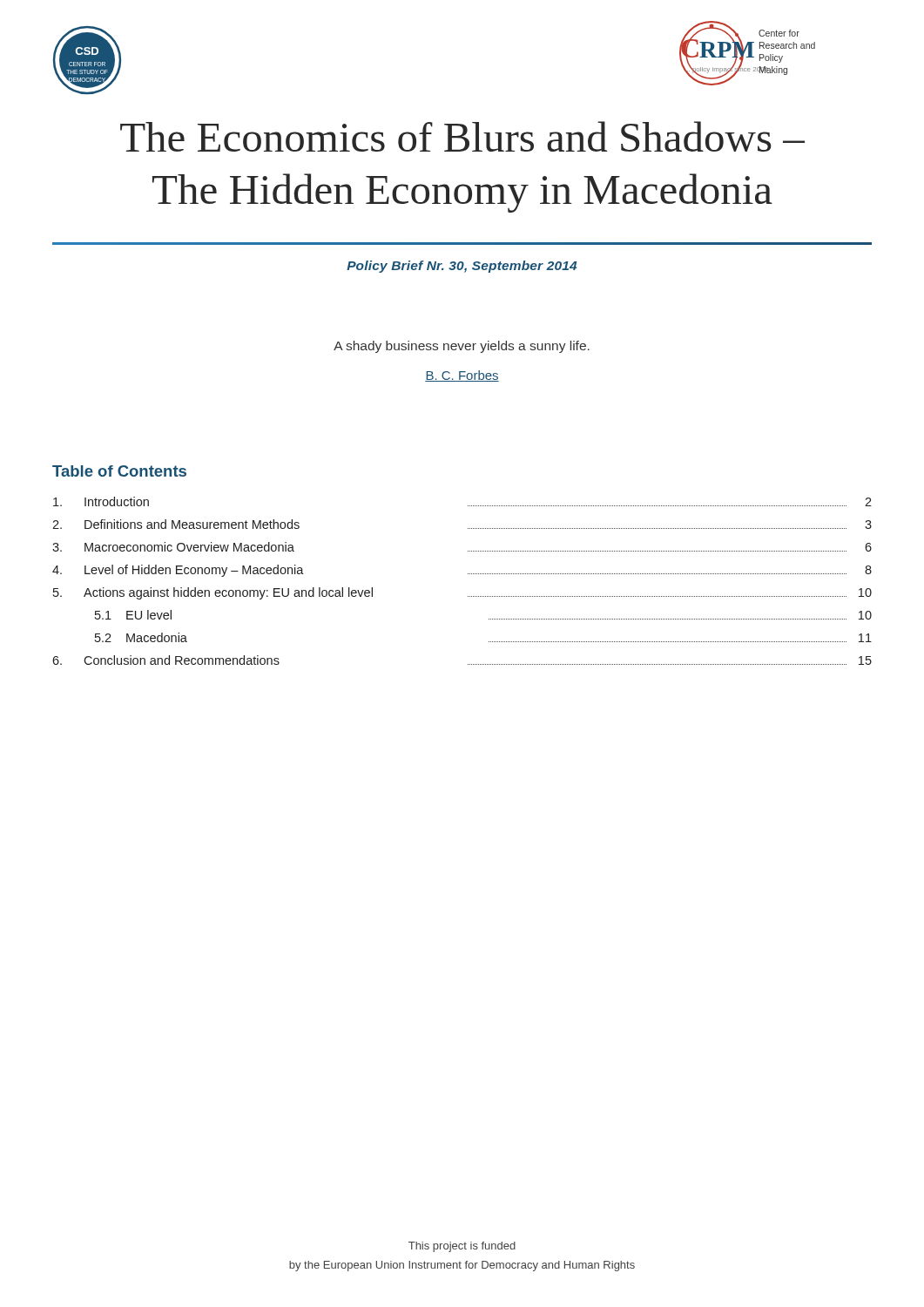This screenshot has width=924, height=1307.
Task: Point to the block beginning "5. Actions against hidden economy: EU and"
Action: (x=462, y=593)
